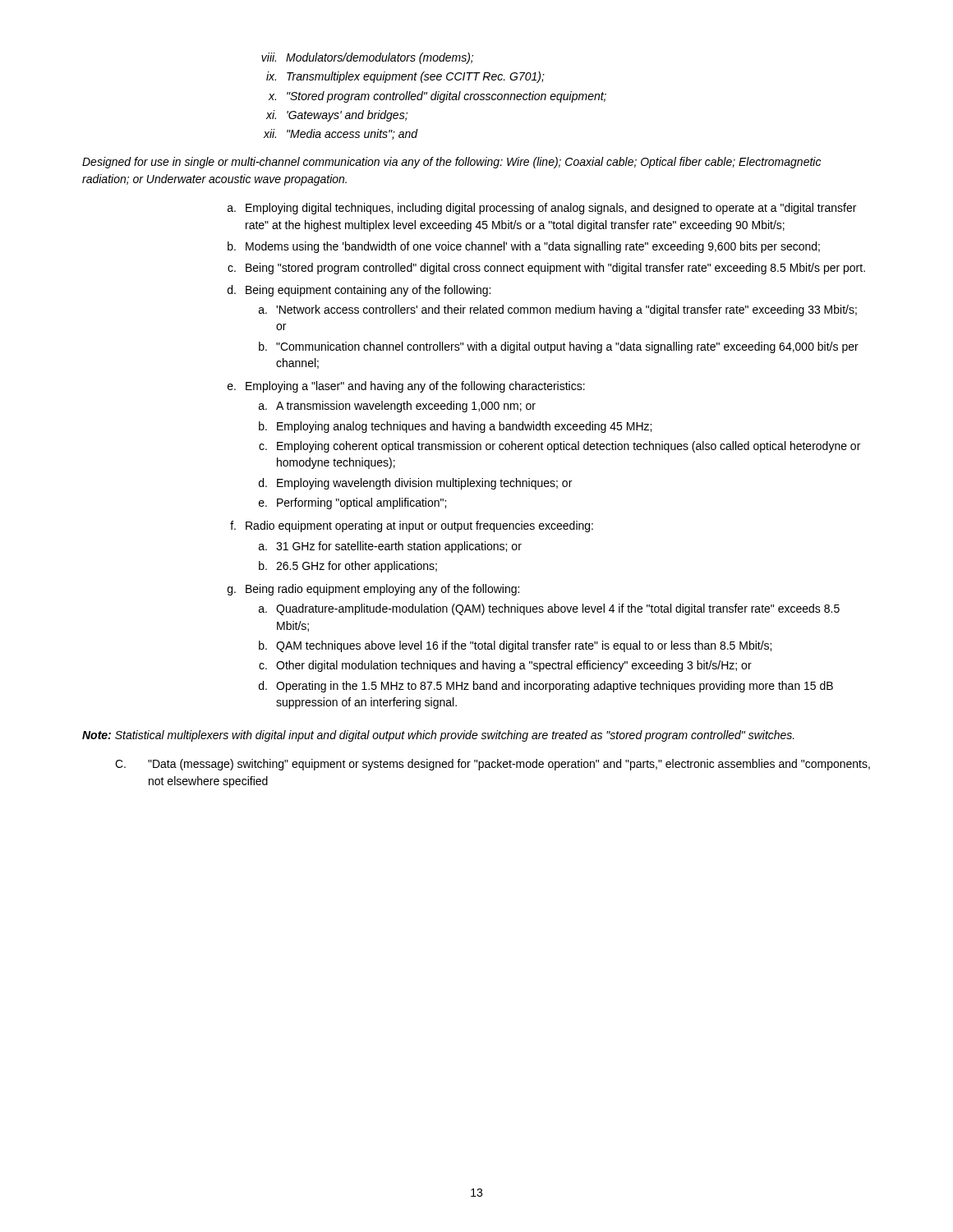Where is the passage that starts "d. Being equipment containing any of the following:"?
The width and height of the screenshot is (953, 1232).
(x=359, y=291)
